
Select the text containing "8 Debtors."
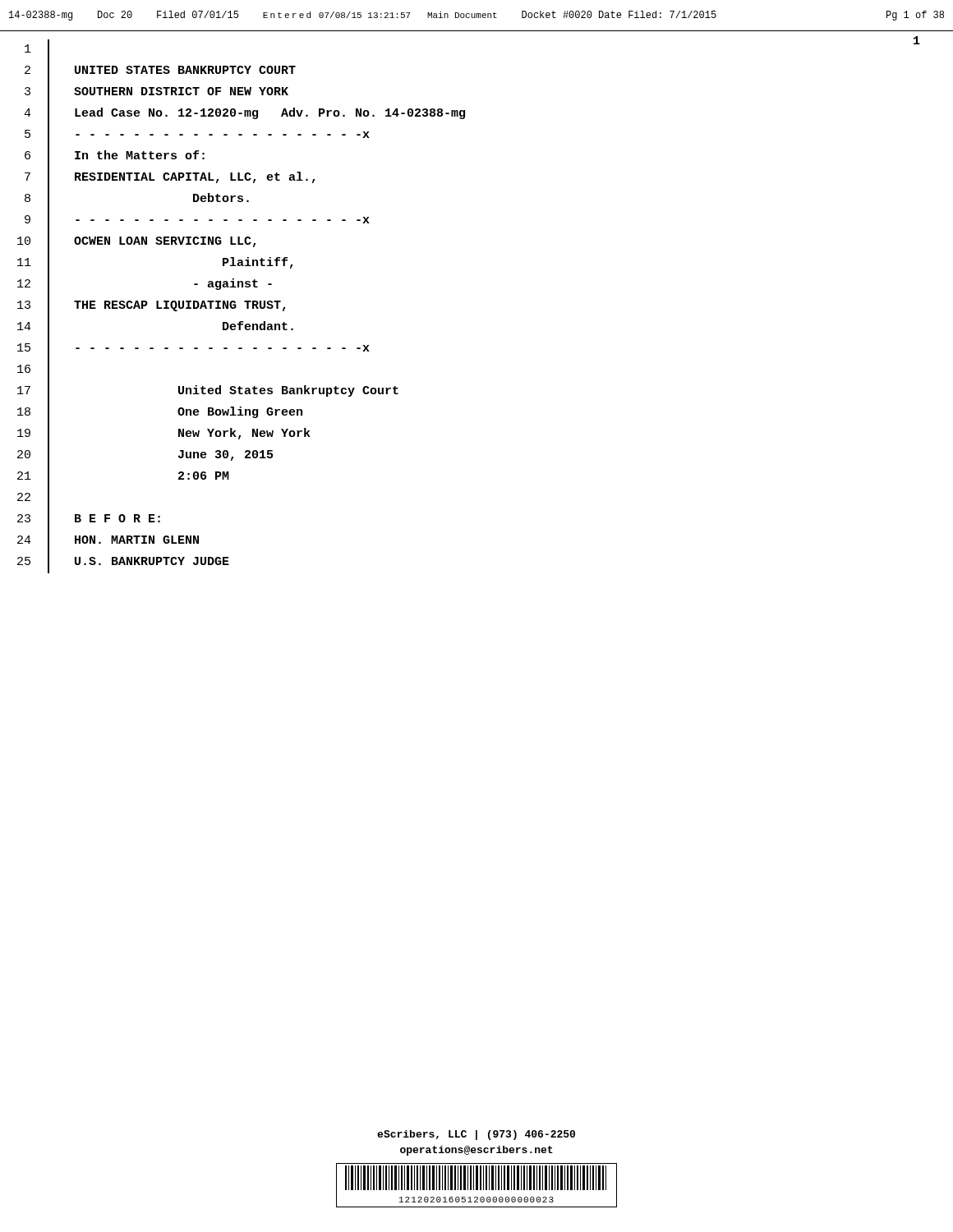point(48,199)
